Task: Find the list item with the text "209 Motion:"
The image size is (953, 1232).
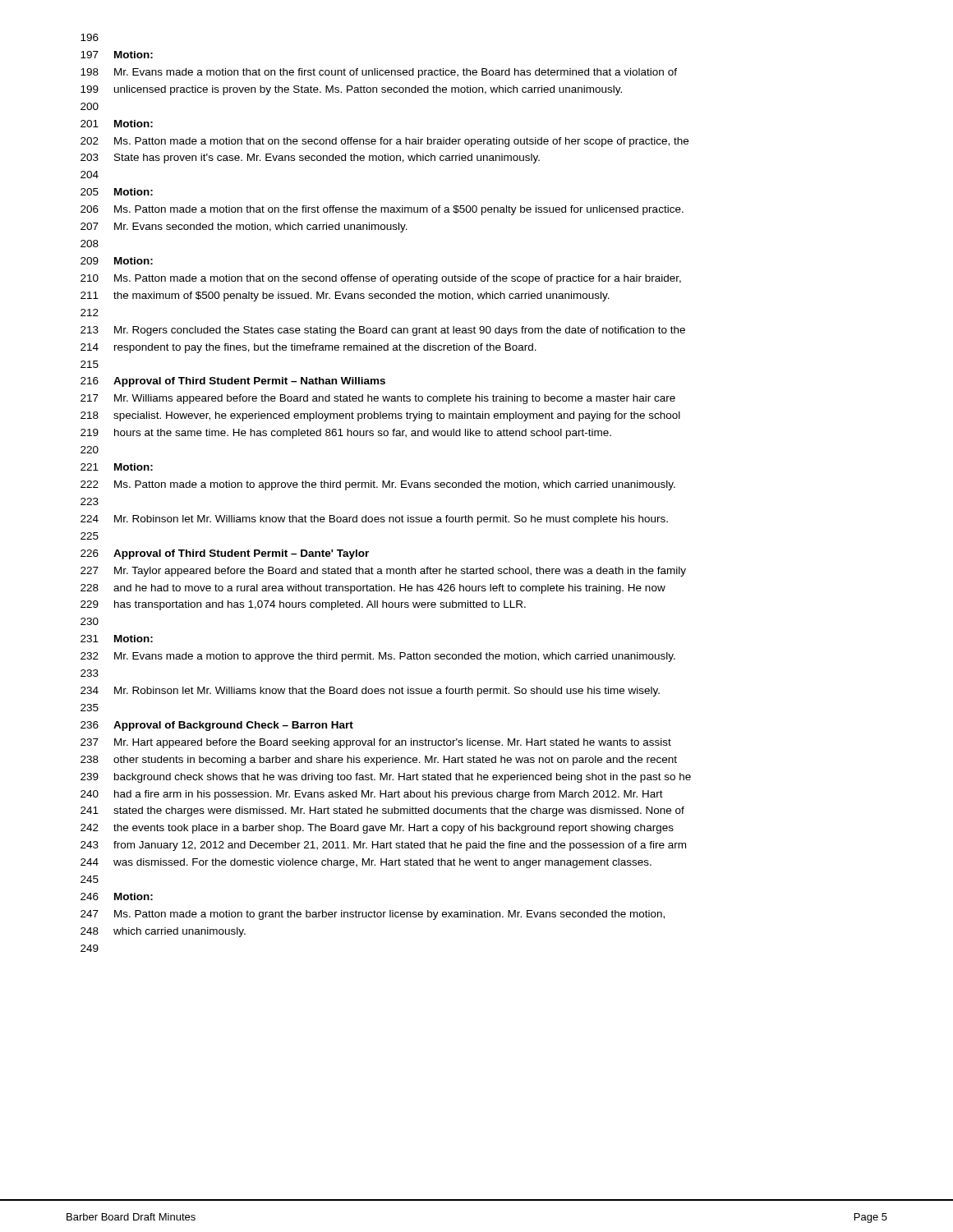Action: pos(117,261)
